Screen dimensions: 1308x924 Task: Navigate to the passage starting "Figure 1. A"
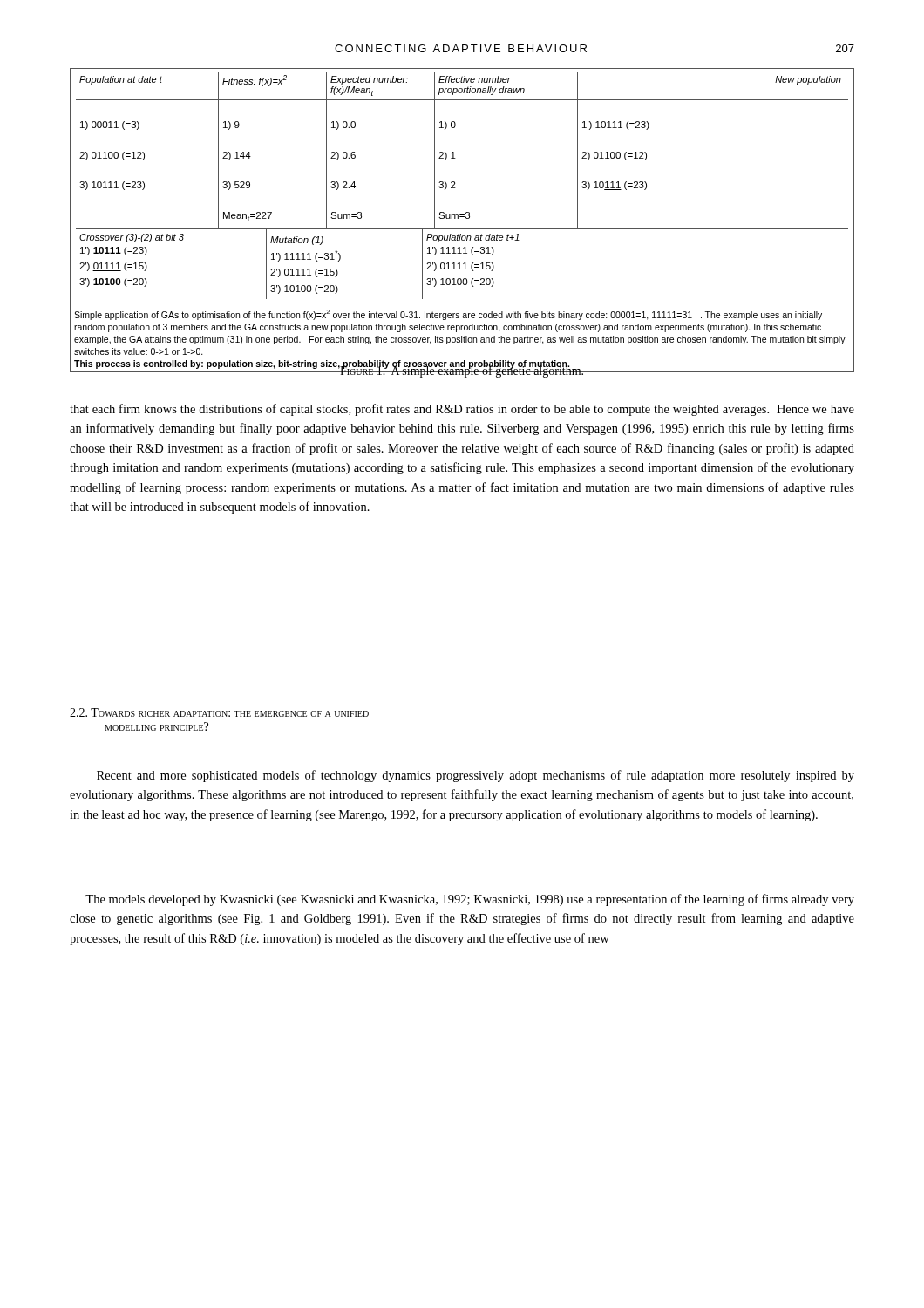(x=462, y=371)
